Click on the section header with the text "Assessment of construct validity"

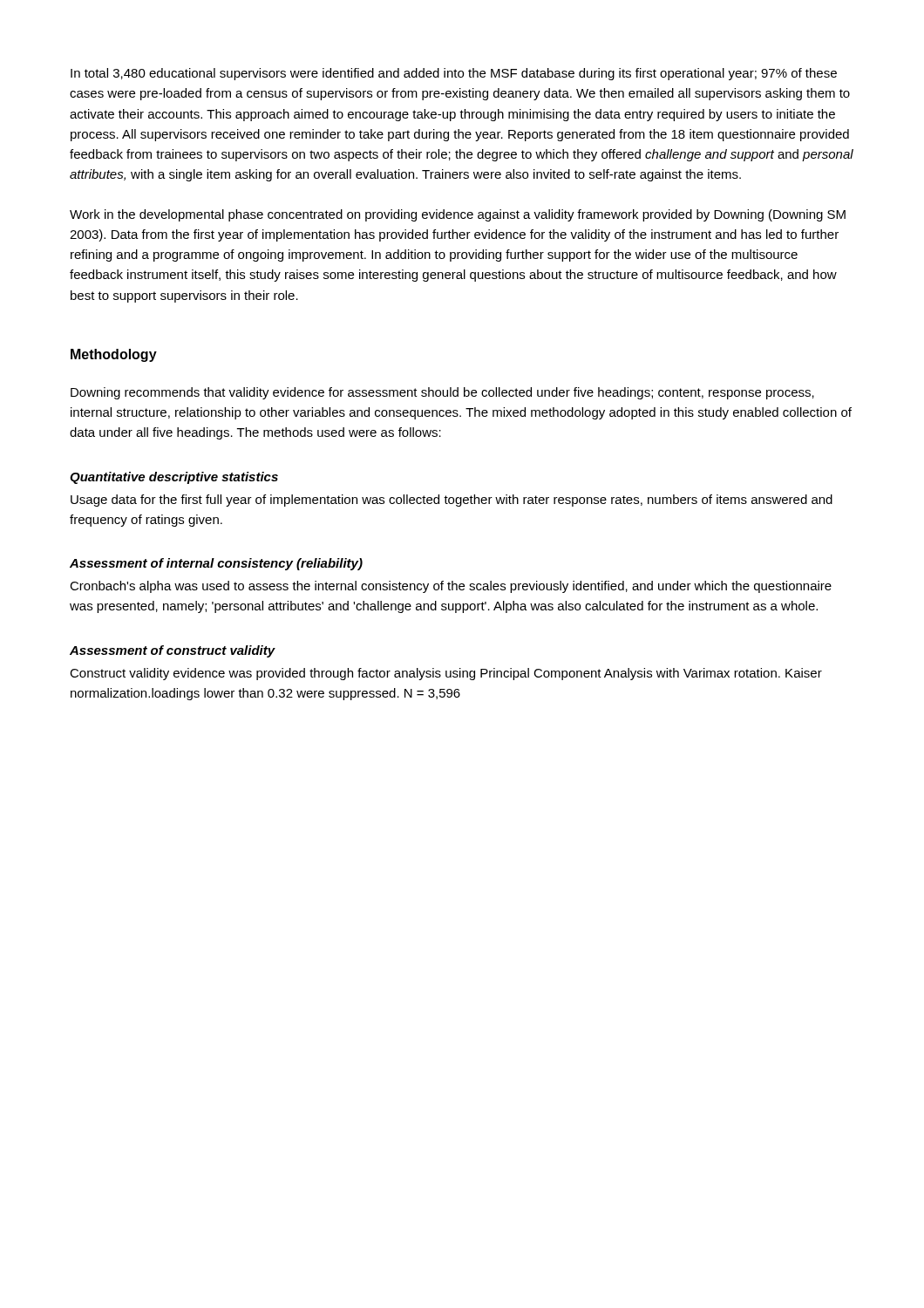click(172, 650)
